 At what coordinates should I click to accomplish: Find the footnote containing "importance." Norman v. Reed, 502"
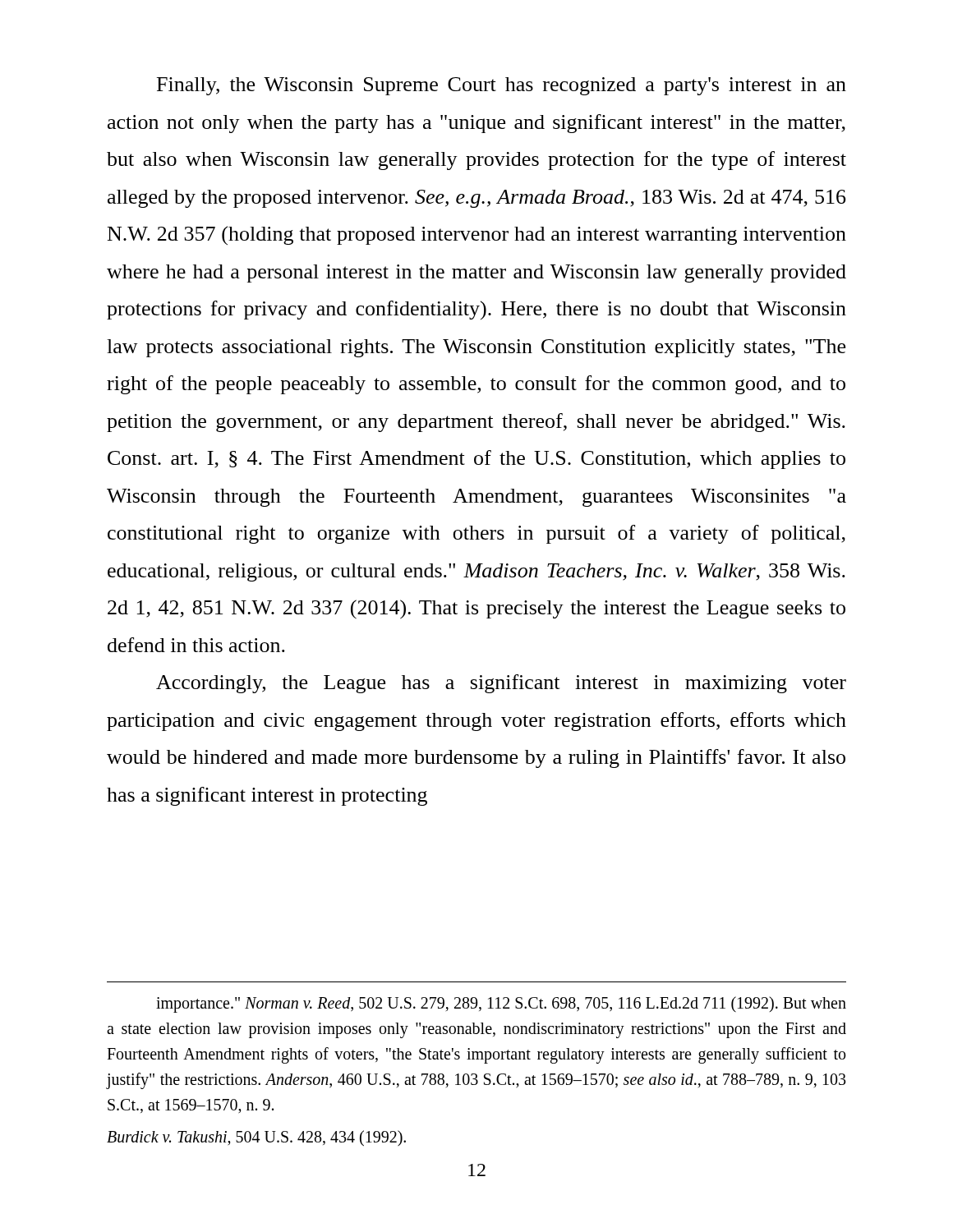point(476,1070)
